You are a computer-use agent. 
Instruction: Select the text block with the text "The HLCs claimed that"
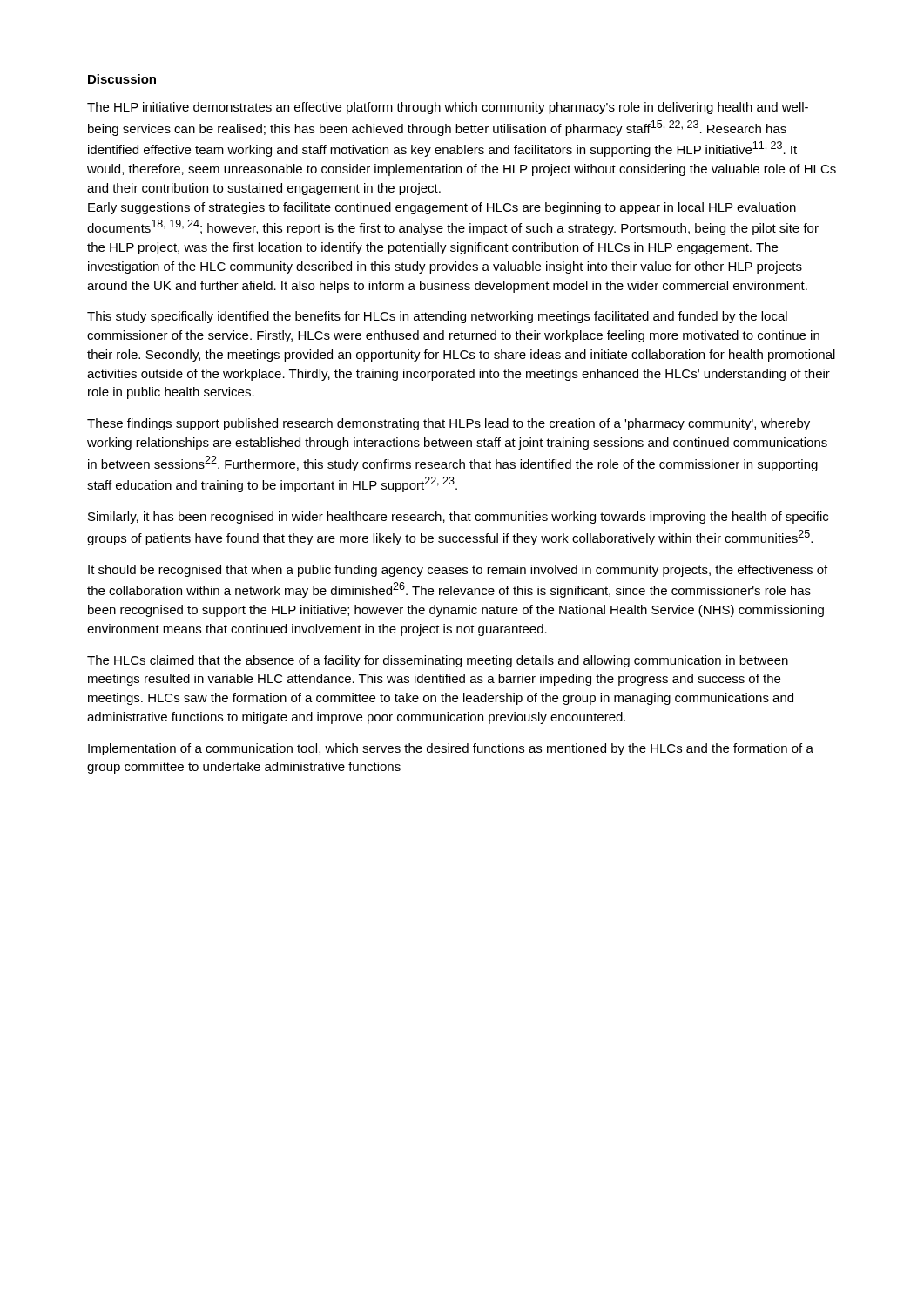tap(441, 688)
